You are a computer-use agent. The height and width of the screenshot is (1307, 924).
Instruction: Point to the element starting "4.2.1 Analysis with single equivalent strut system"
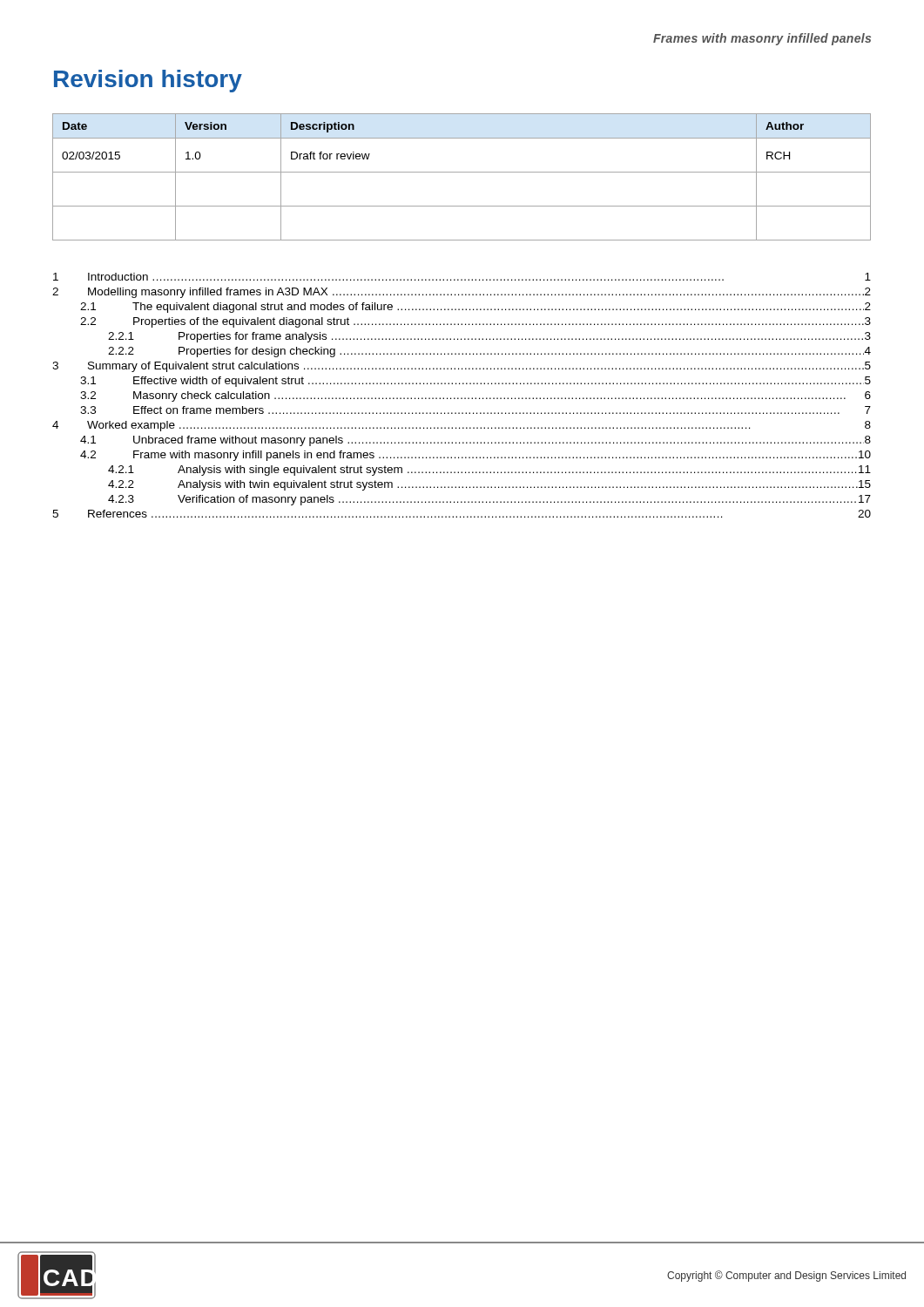(489, 469)
